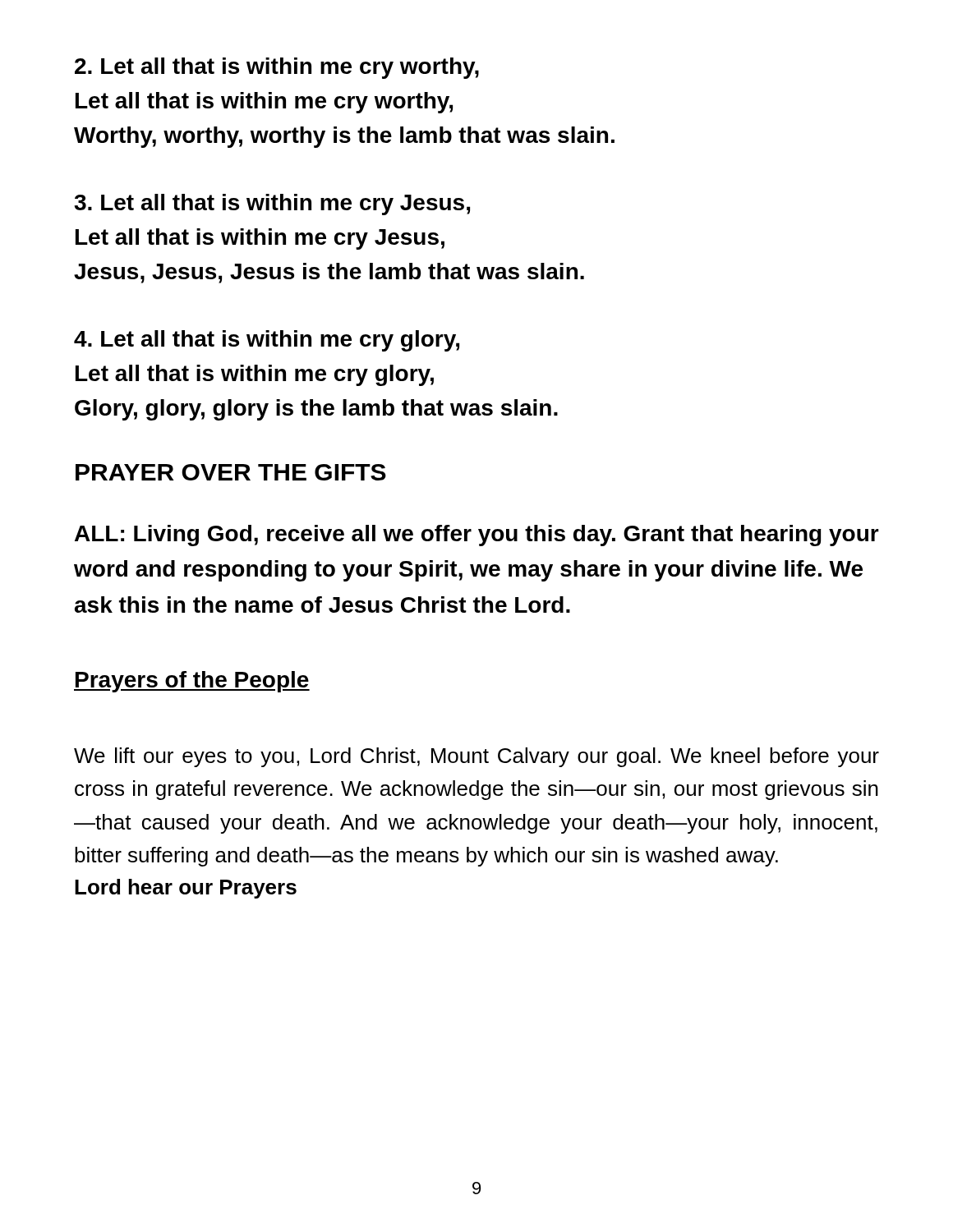This screenshot has width=953, height=1232.
Task: Select the passage starting "Prayers of the People"
Action: [x=192, y=680]
